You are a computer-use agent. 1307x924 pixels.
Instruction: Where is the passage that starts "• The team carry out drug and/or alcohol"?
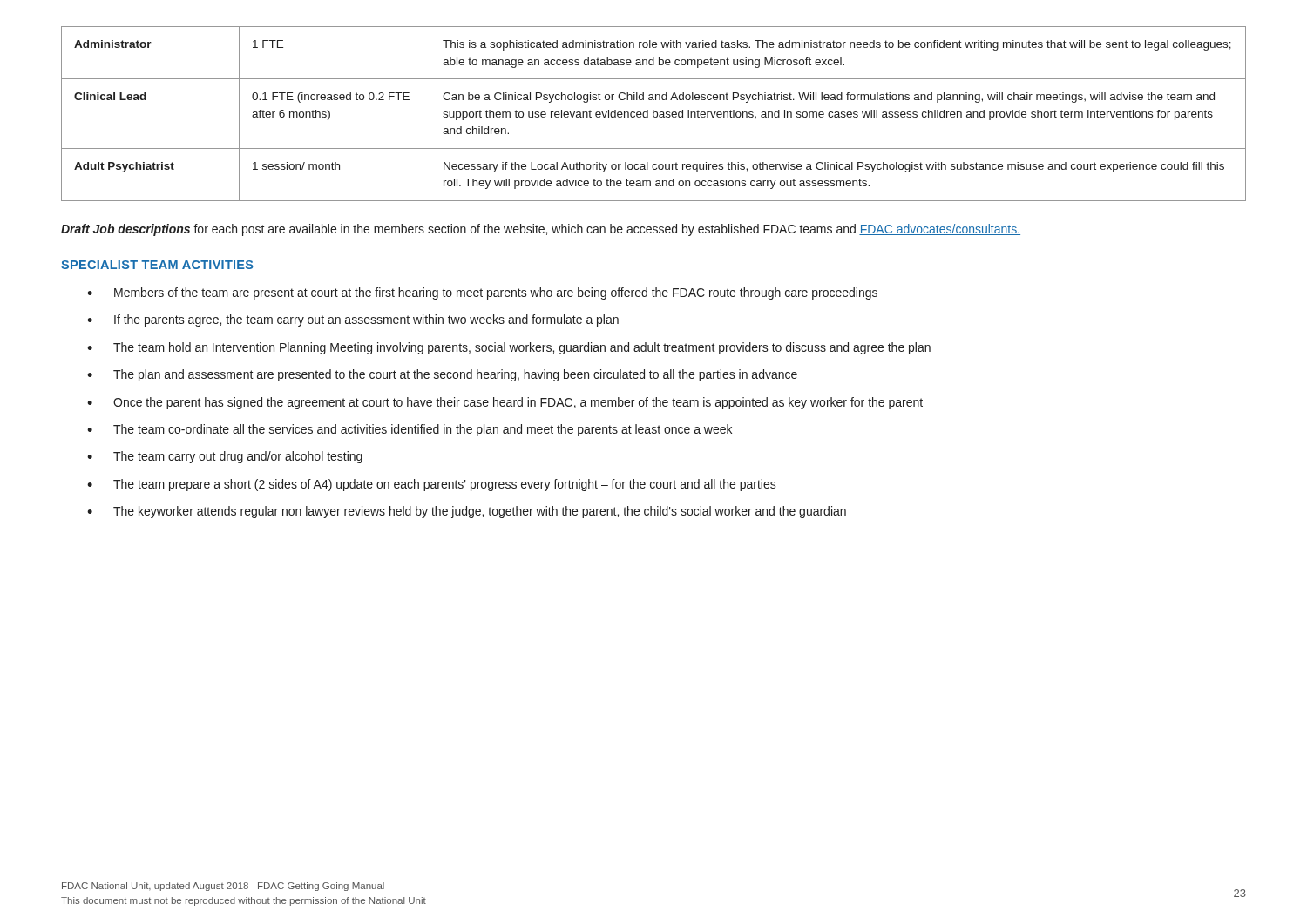pos(225,457)
